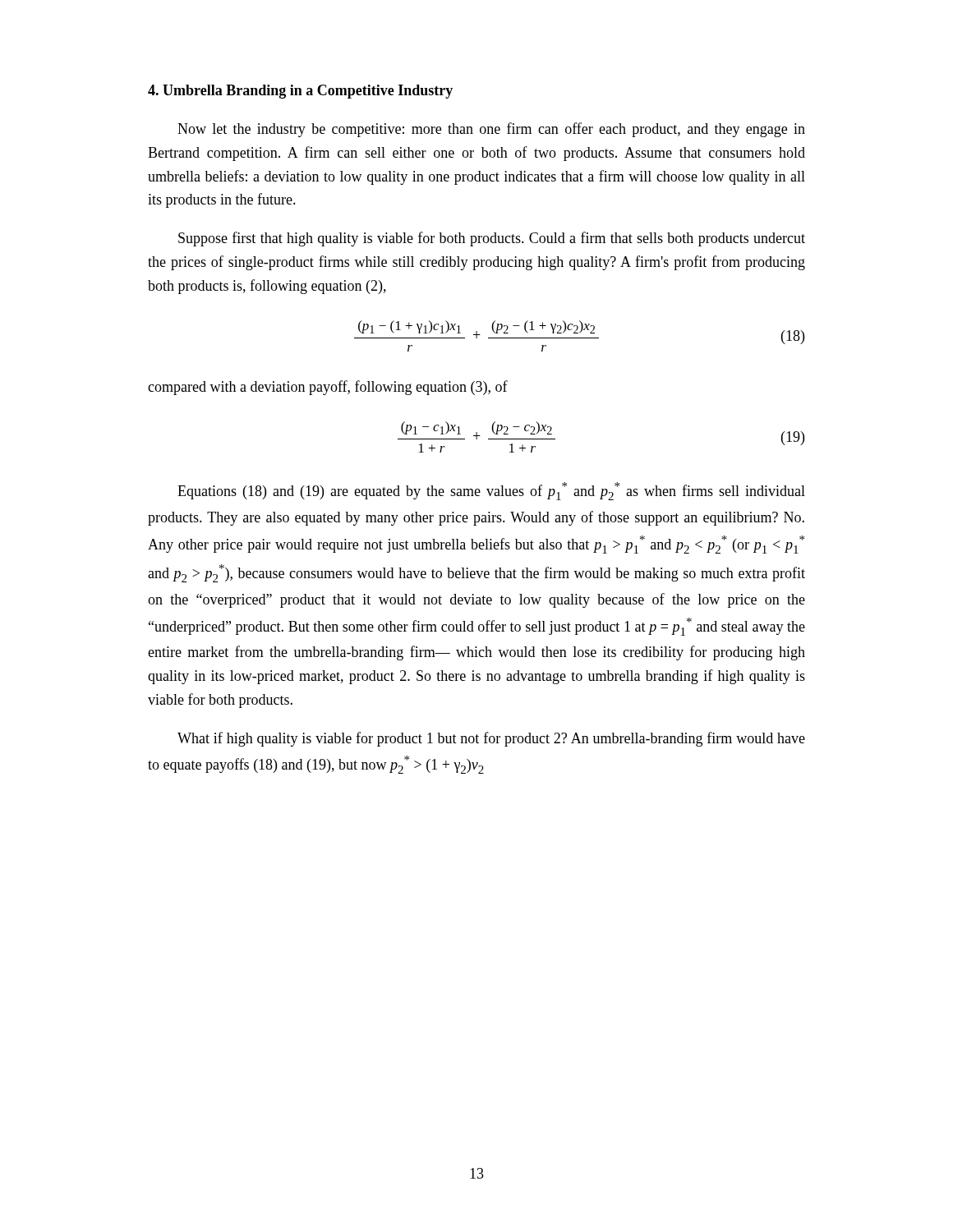Click on the passage starting "Now let the industry be competitive: more"
Viewport: 953px width, 1232px height.
point(476,164)
